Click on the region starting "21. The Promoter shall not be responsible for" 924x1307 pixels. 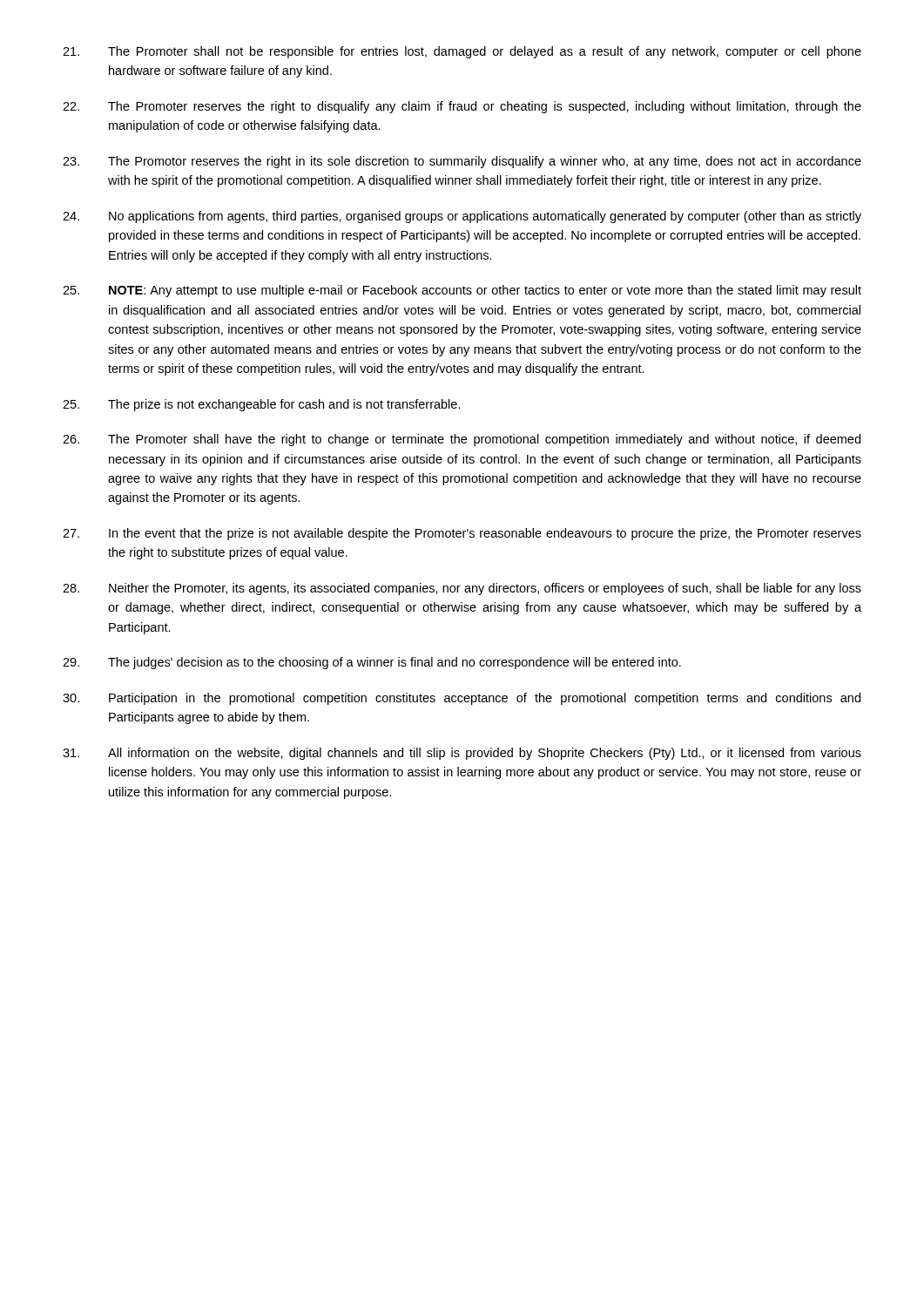click(462, 61)
